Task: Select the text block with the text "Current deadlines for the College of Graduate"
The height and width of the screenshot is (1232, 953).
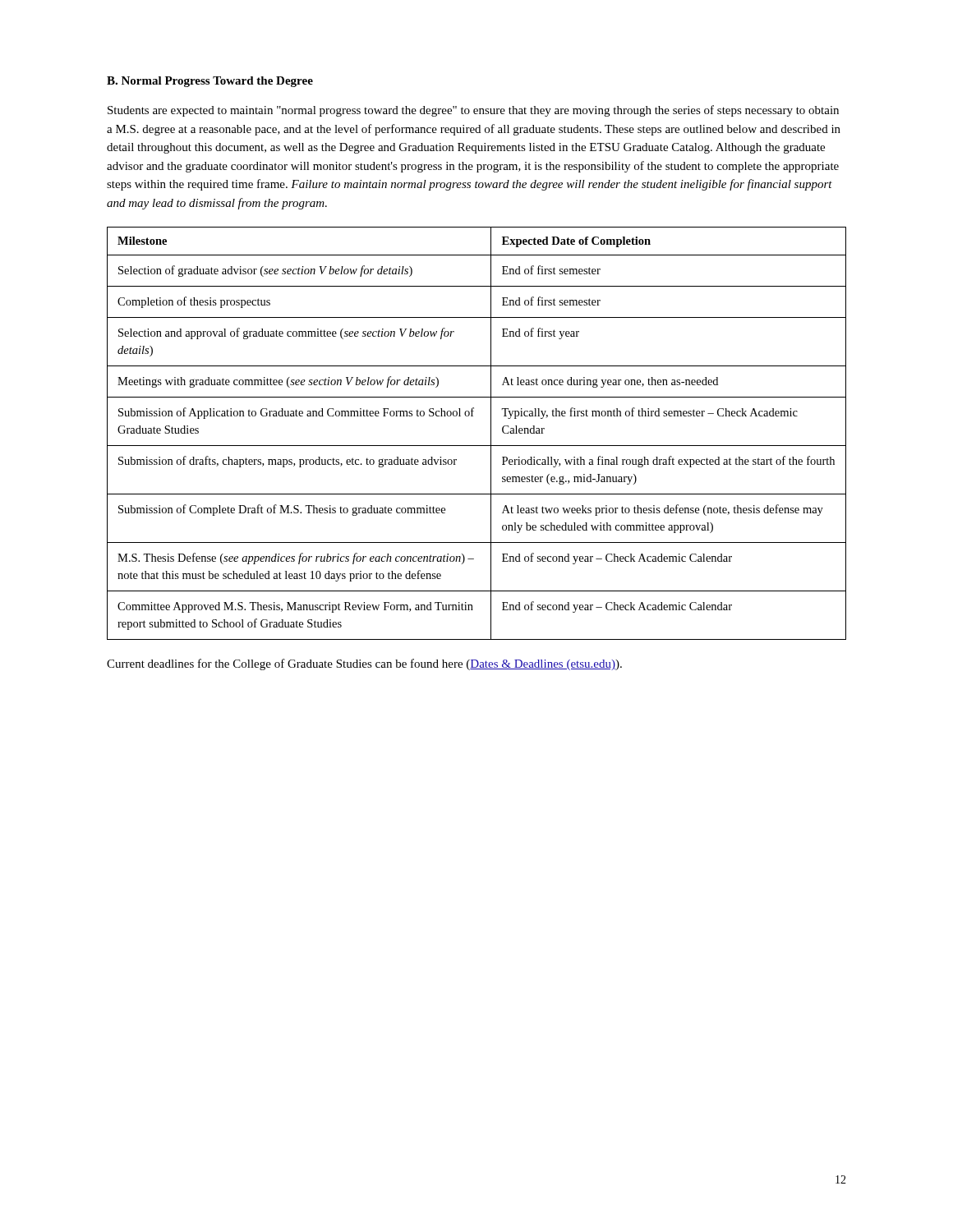Action: click(365, 664)
